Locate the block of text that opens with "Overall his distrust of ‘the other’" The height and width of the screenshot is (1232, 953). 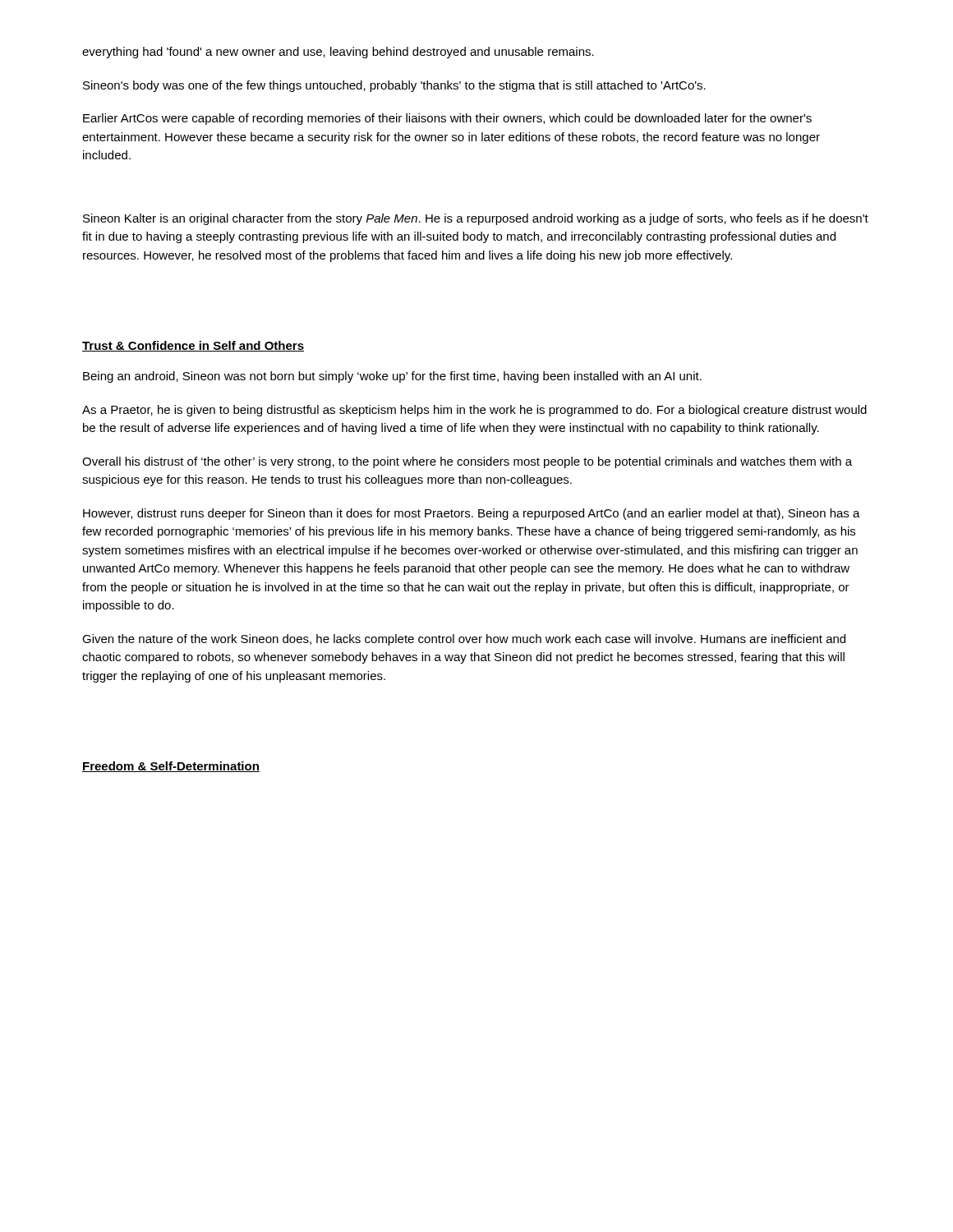(467, 470)
